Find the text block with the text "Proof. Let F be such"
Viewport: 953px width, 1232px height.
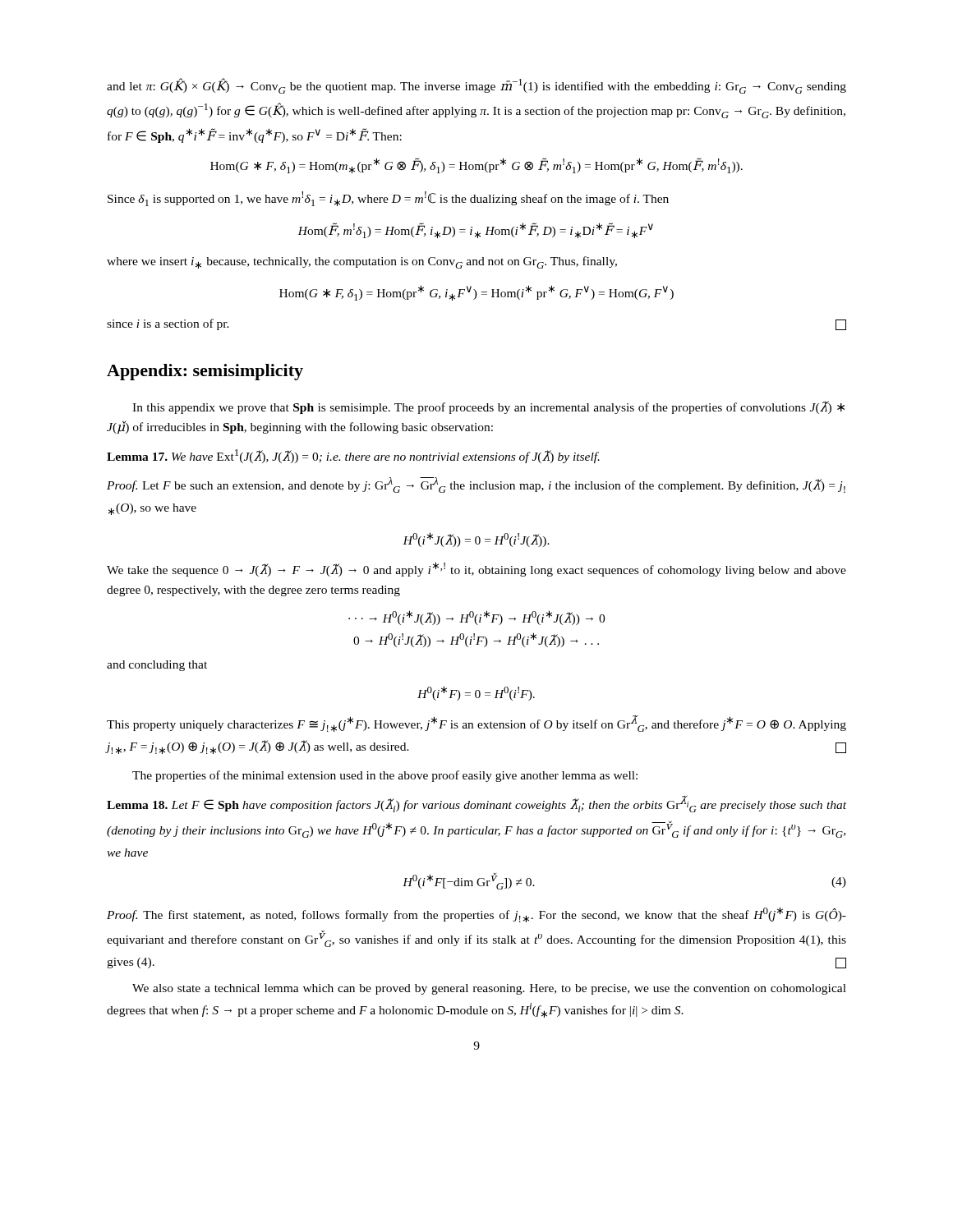pos(476,496)
